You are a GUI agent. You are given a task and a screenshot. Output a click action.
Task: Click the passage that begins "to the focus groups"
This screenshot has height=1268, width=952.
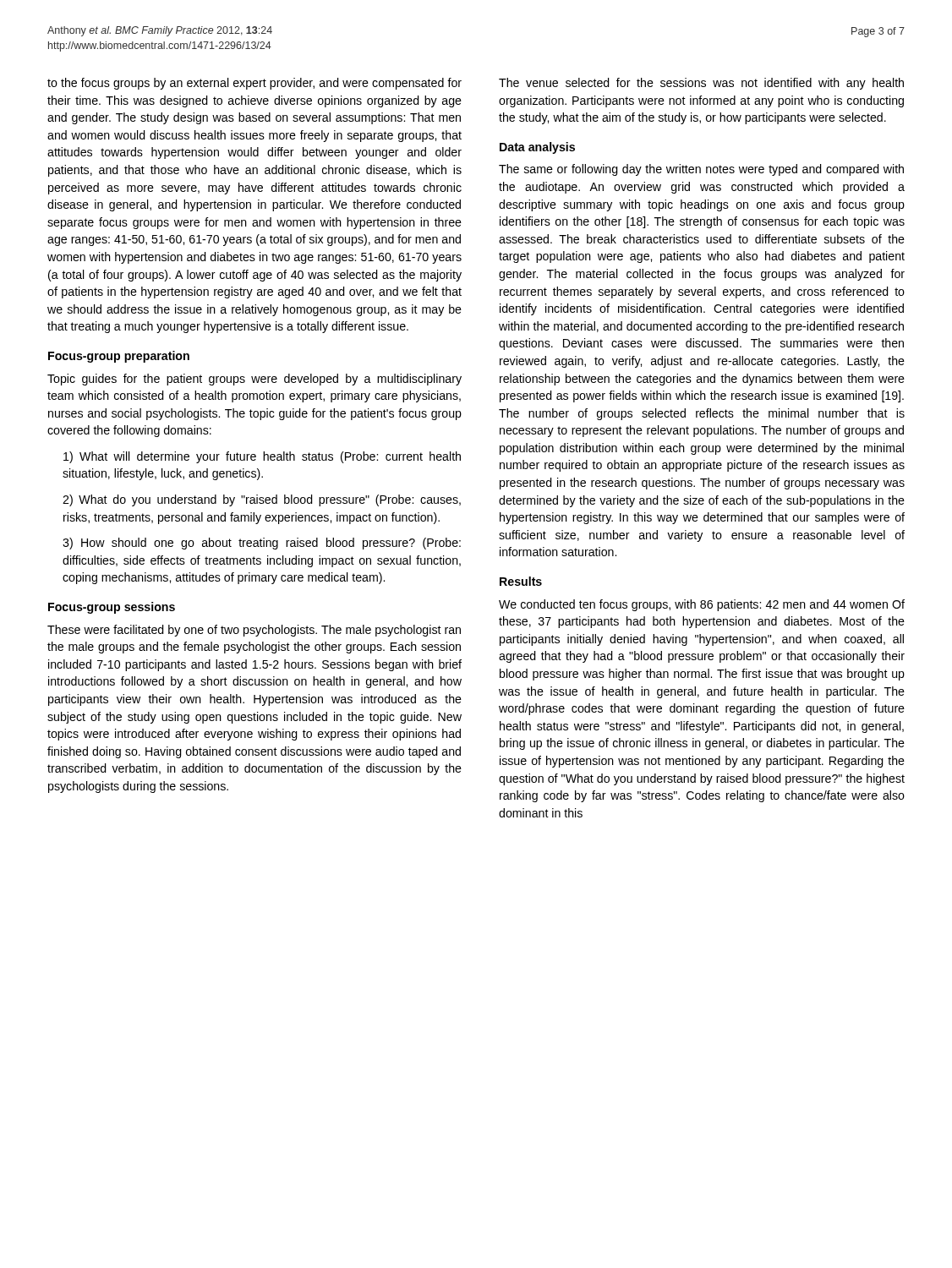tap(254, 205)
